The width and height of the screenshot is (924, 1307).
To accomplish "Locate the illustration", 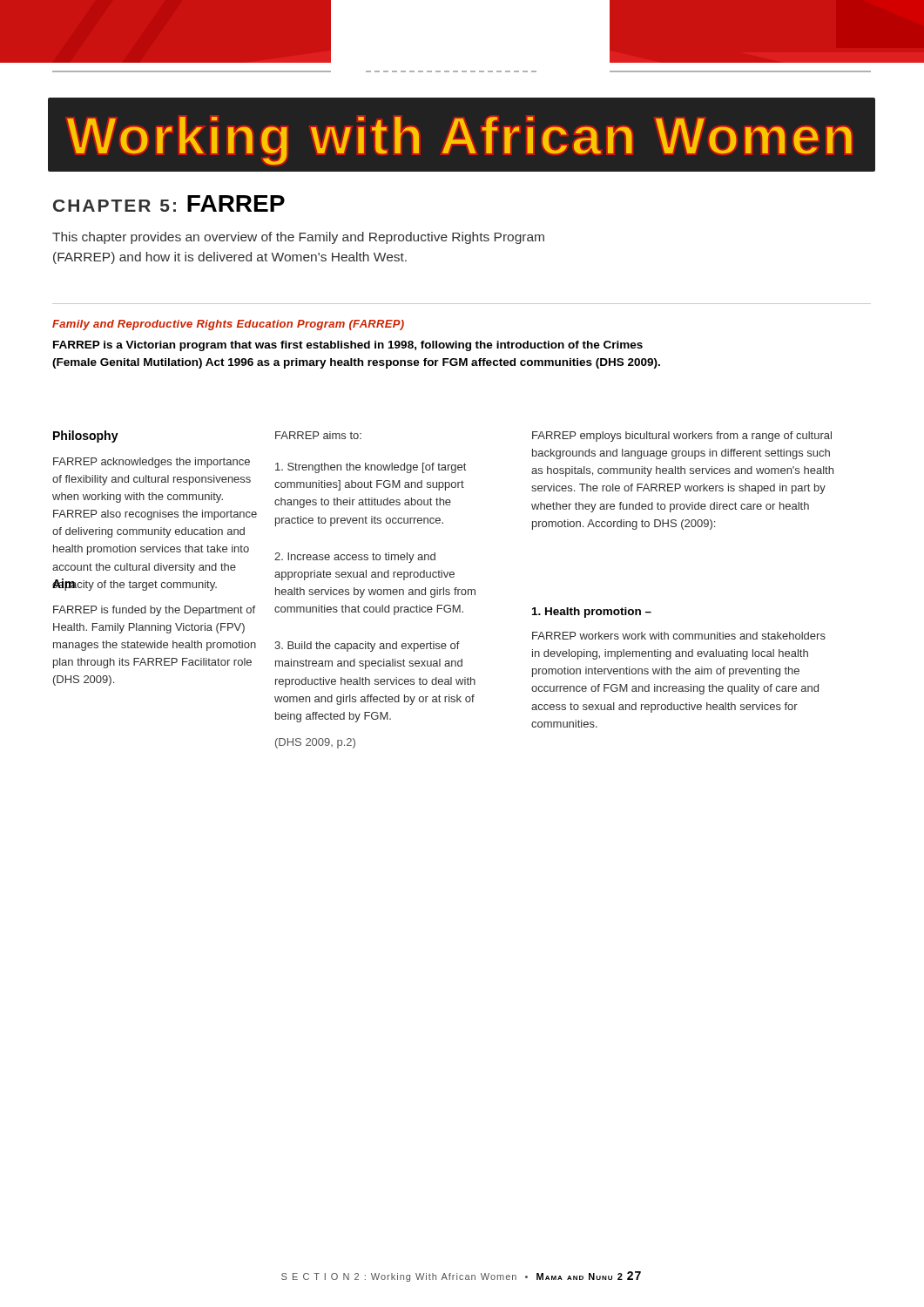I will (462, 31).
